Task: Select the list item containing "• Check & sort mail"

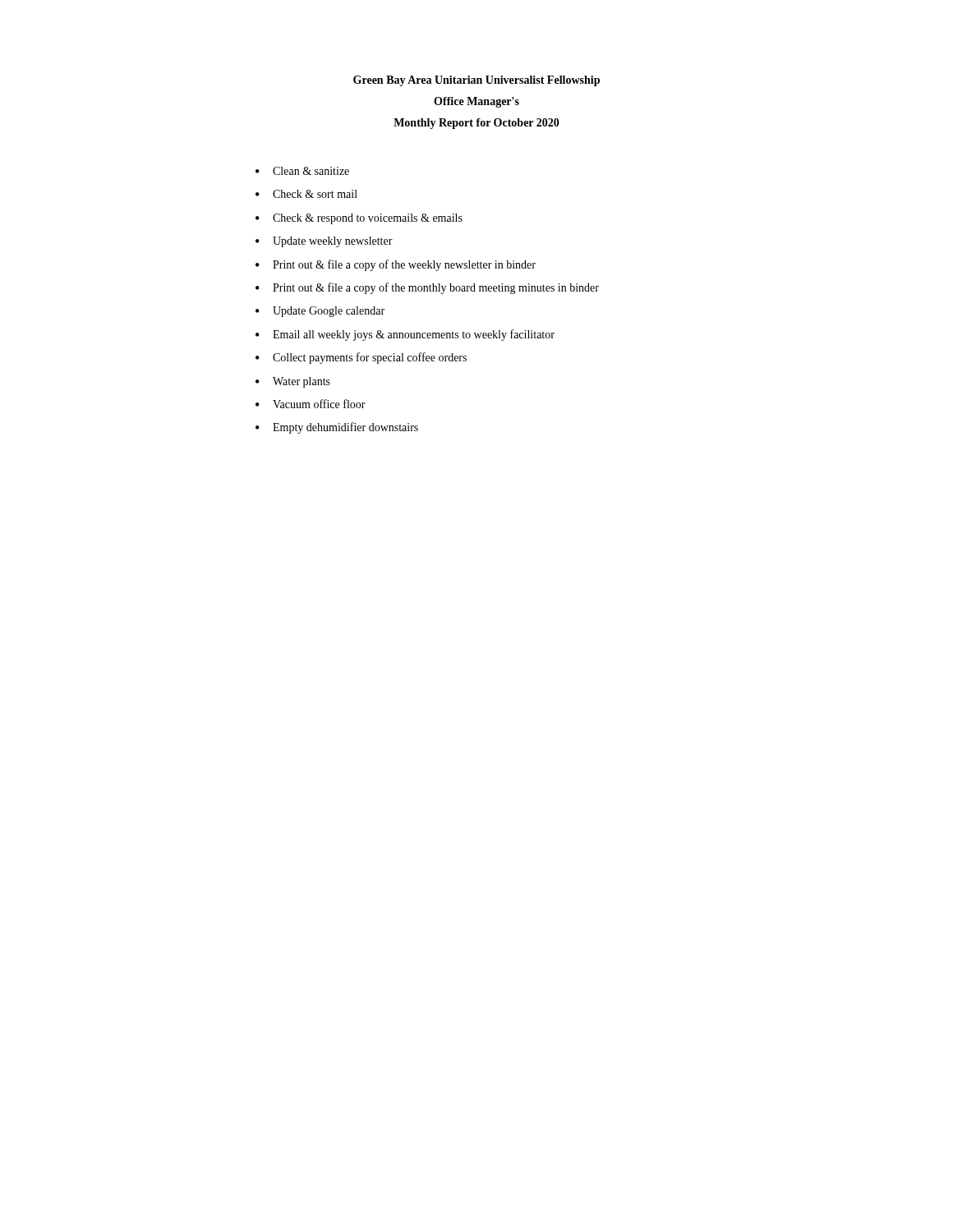Action: click(x=306, y=194)
